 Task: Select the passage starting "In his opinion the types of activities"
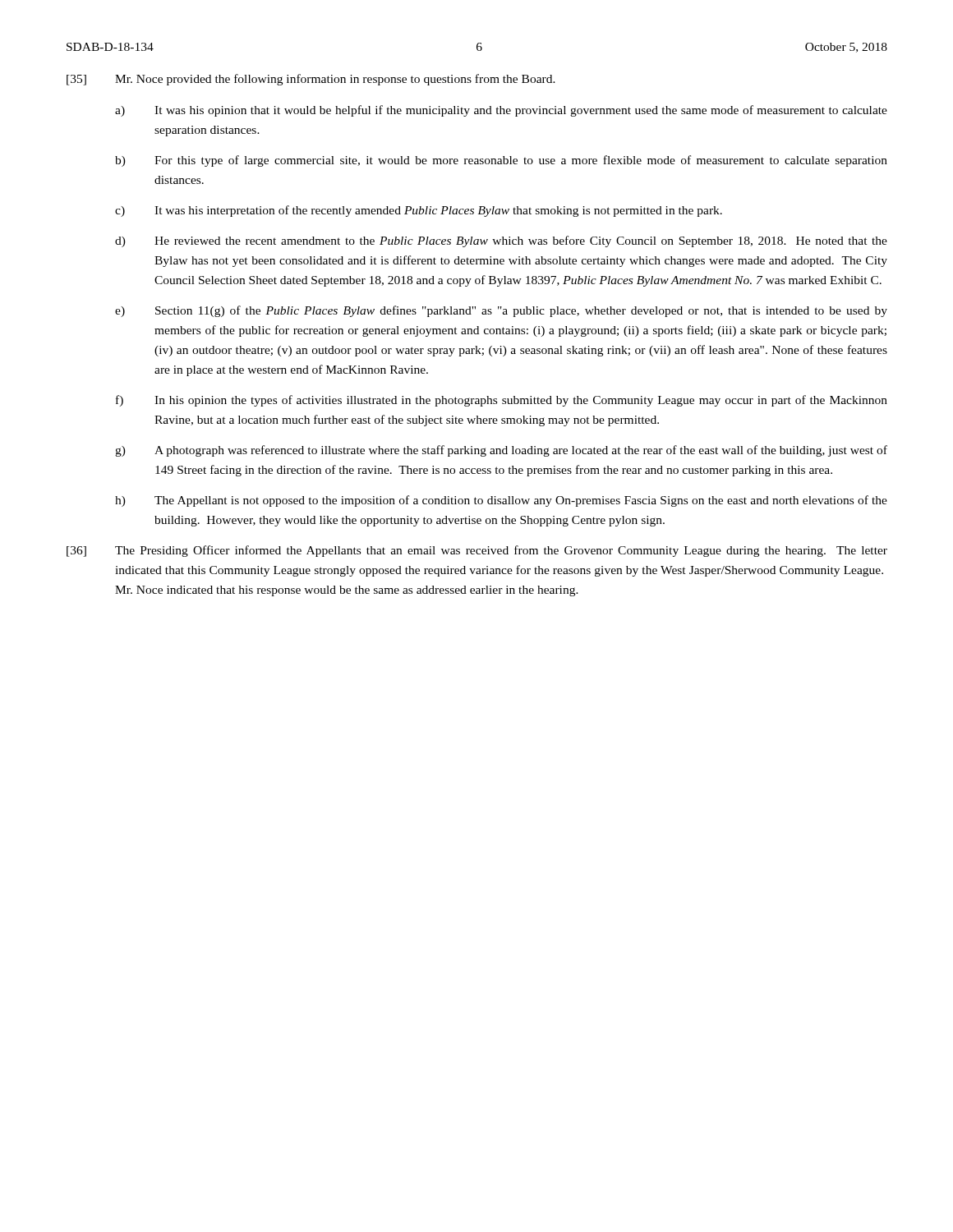pos(521,410)
